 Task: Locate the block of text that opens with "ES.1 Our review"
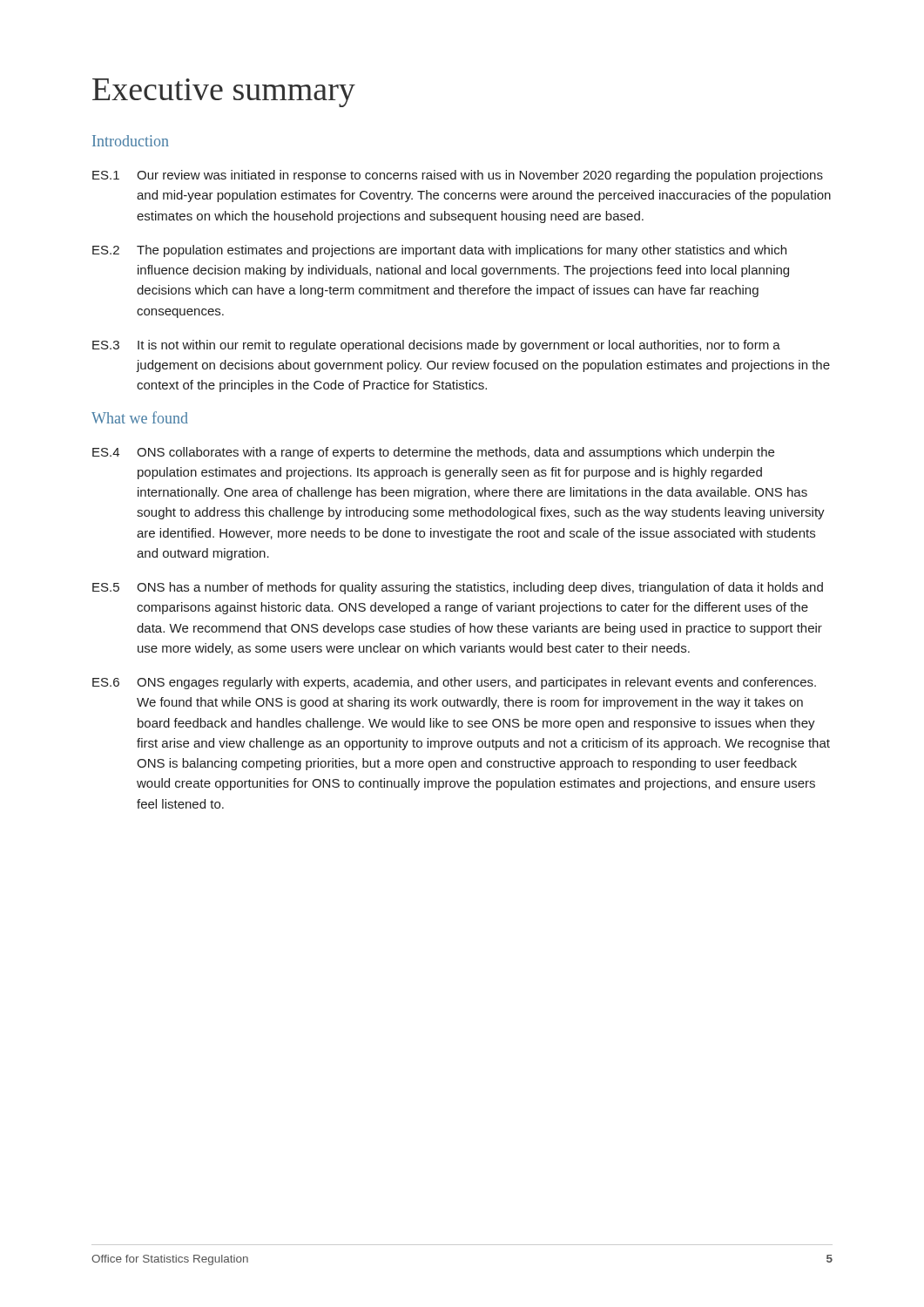click(462, 195)
